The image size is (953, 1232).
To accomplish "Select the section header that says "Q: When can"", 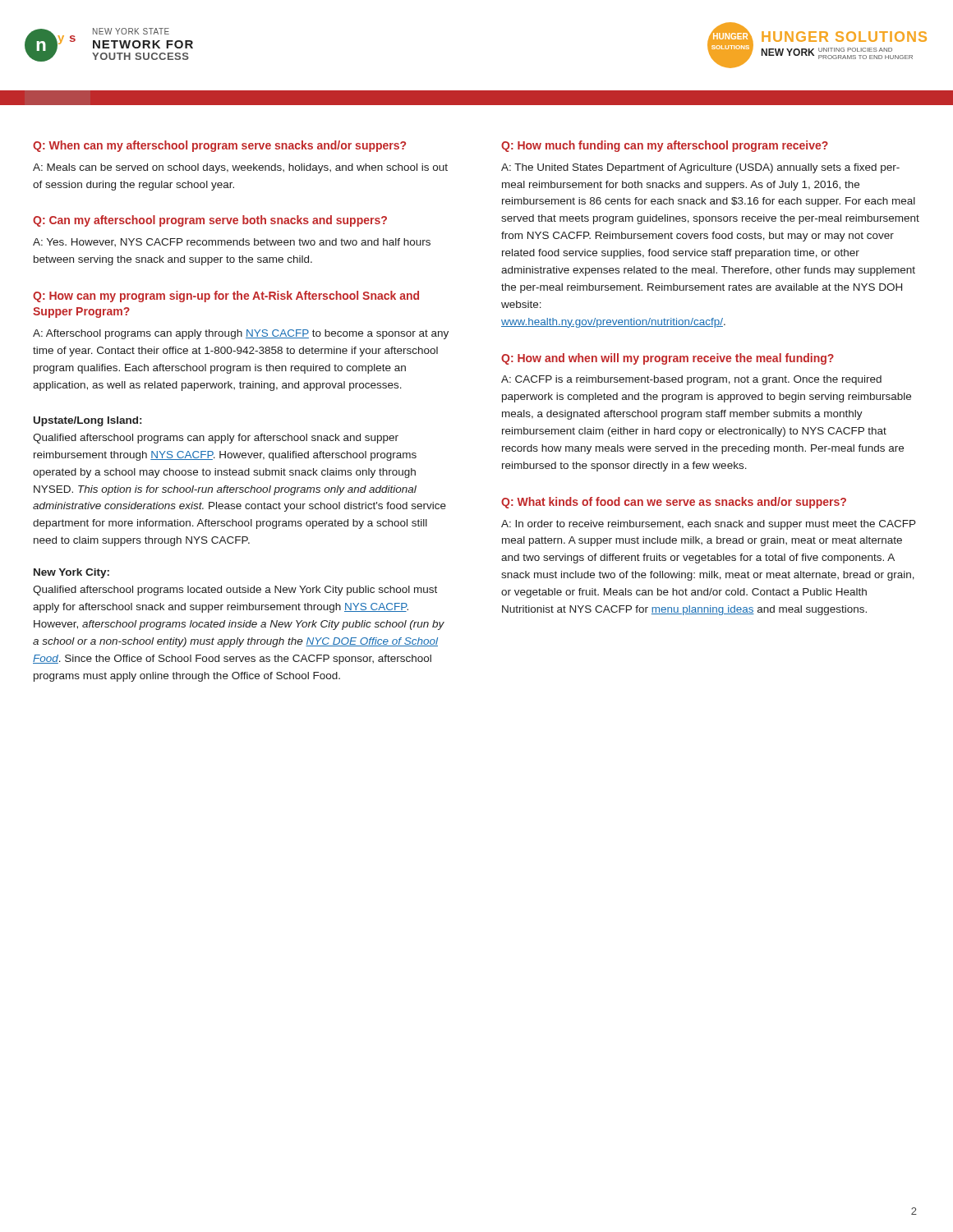I will pyautogui.click(x=220, y=145).
